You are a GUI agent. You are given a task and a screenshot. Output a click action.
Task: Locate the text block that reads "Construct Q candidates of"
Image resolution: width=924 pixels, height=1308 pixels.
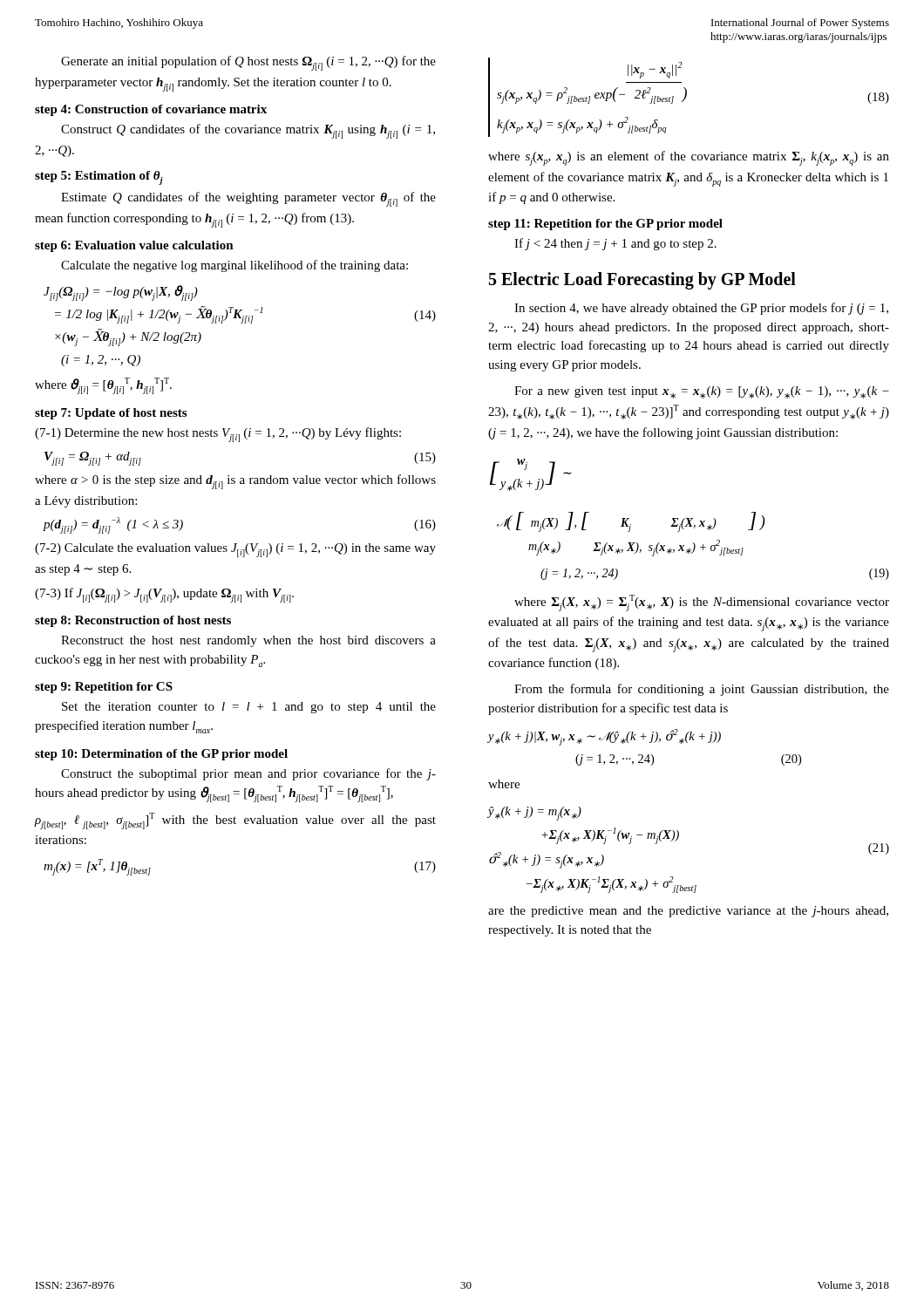pyautogui.click(x=235, y=140)
